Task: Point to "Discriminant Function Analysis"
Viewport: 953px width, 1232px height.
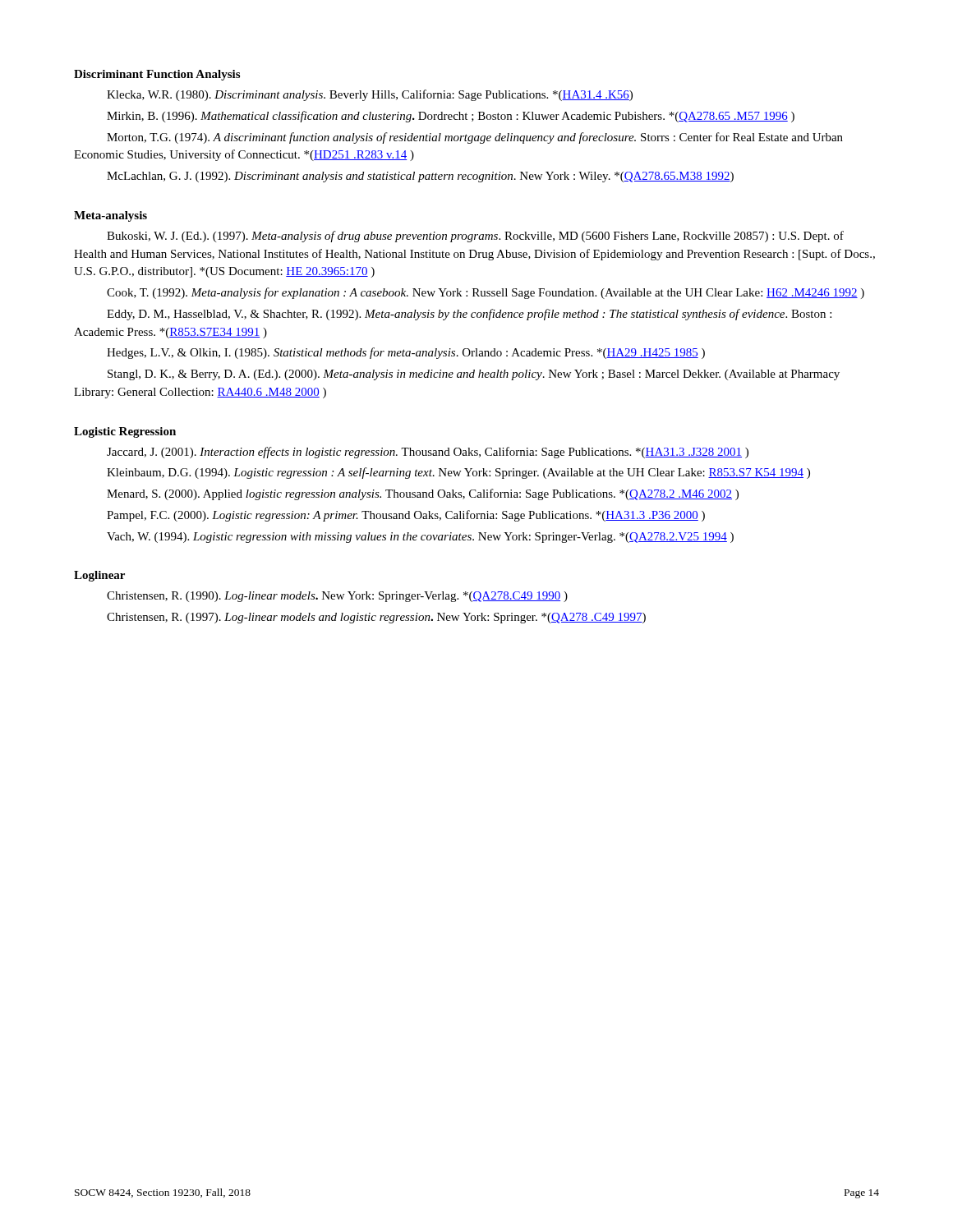Action: tap(157, 74)
